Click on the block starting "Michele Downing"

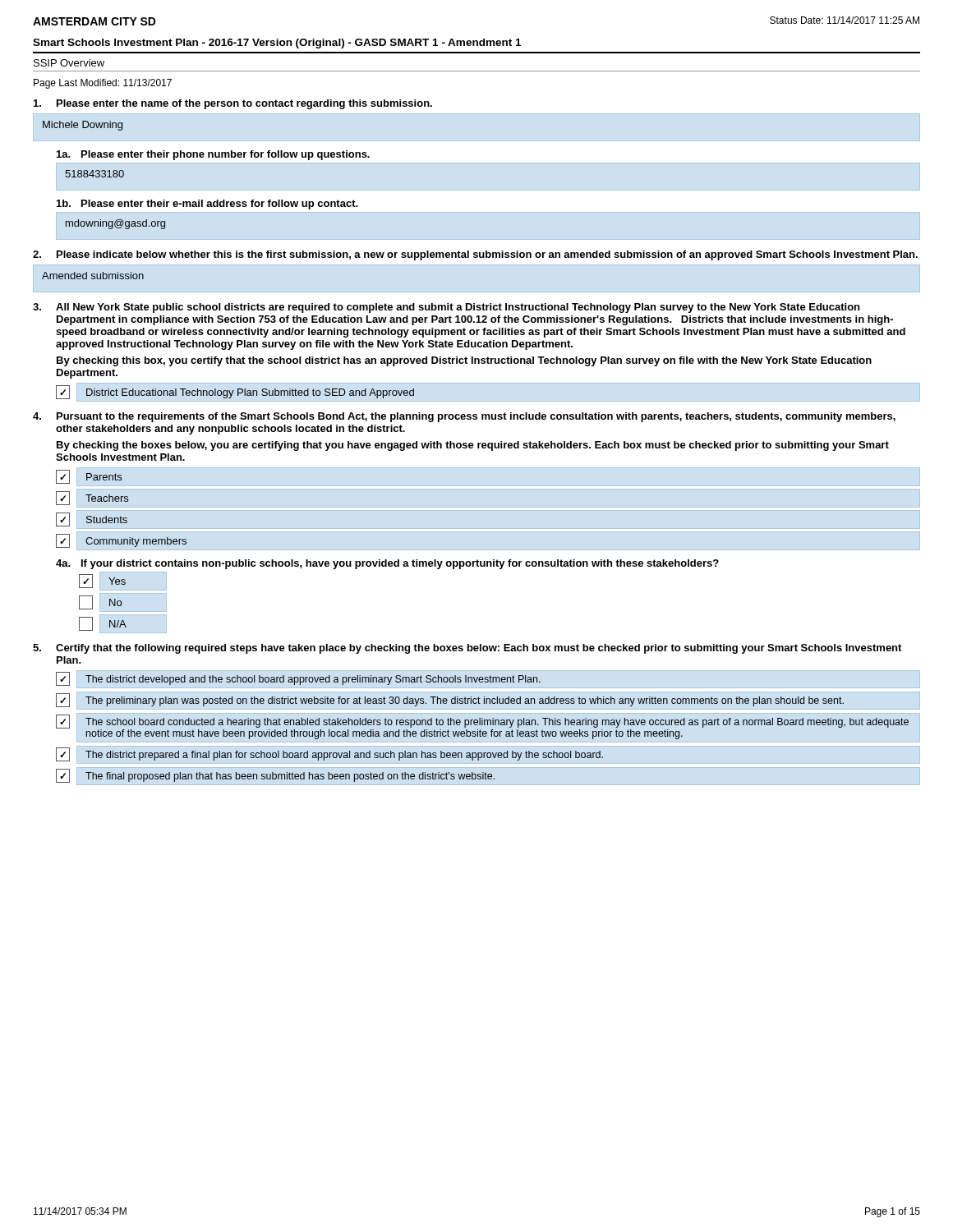[83, 124]
